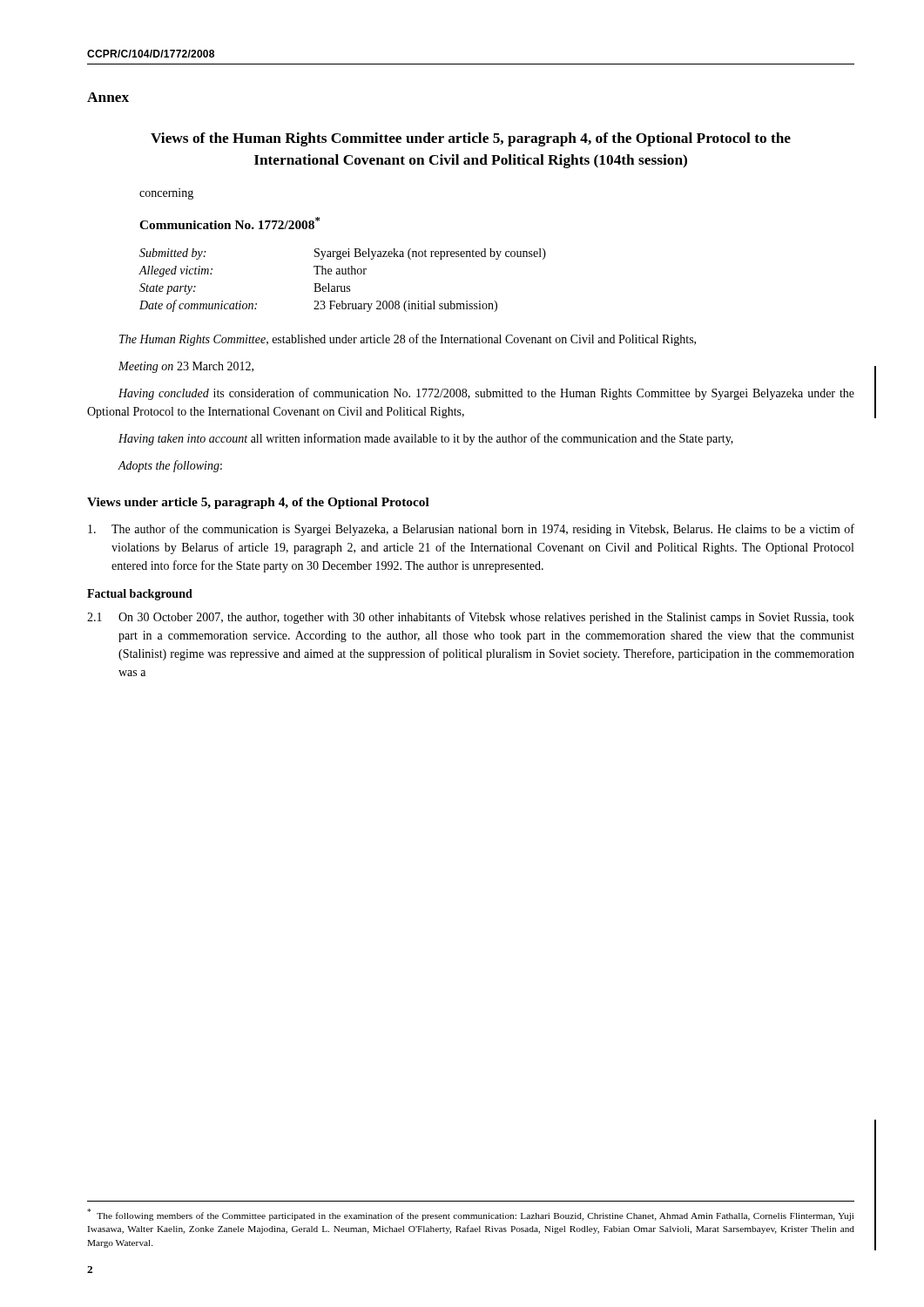Locate a table
This screenshot has width=924, height=1307.
tap(471, 280)
